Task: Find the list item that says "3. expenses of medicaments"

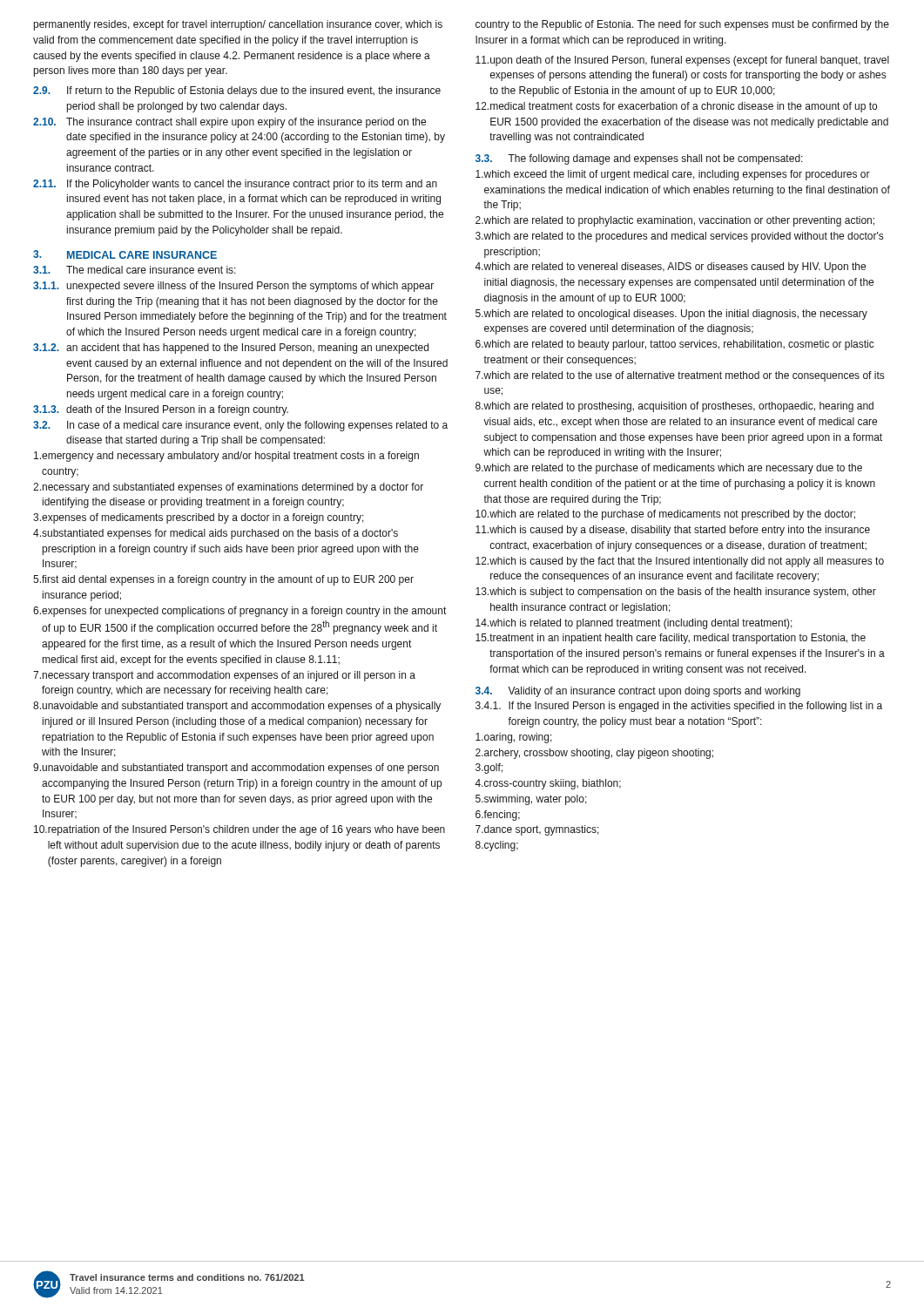Action: pyautogui.click(x=241, y=518)
